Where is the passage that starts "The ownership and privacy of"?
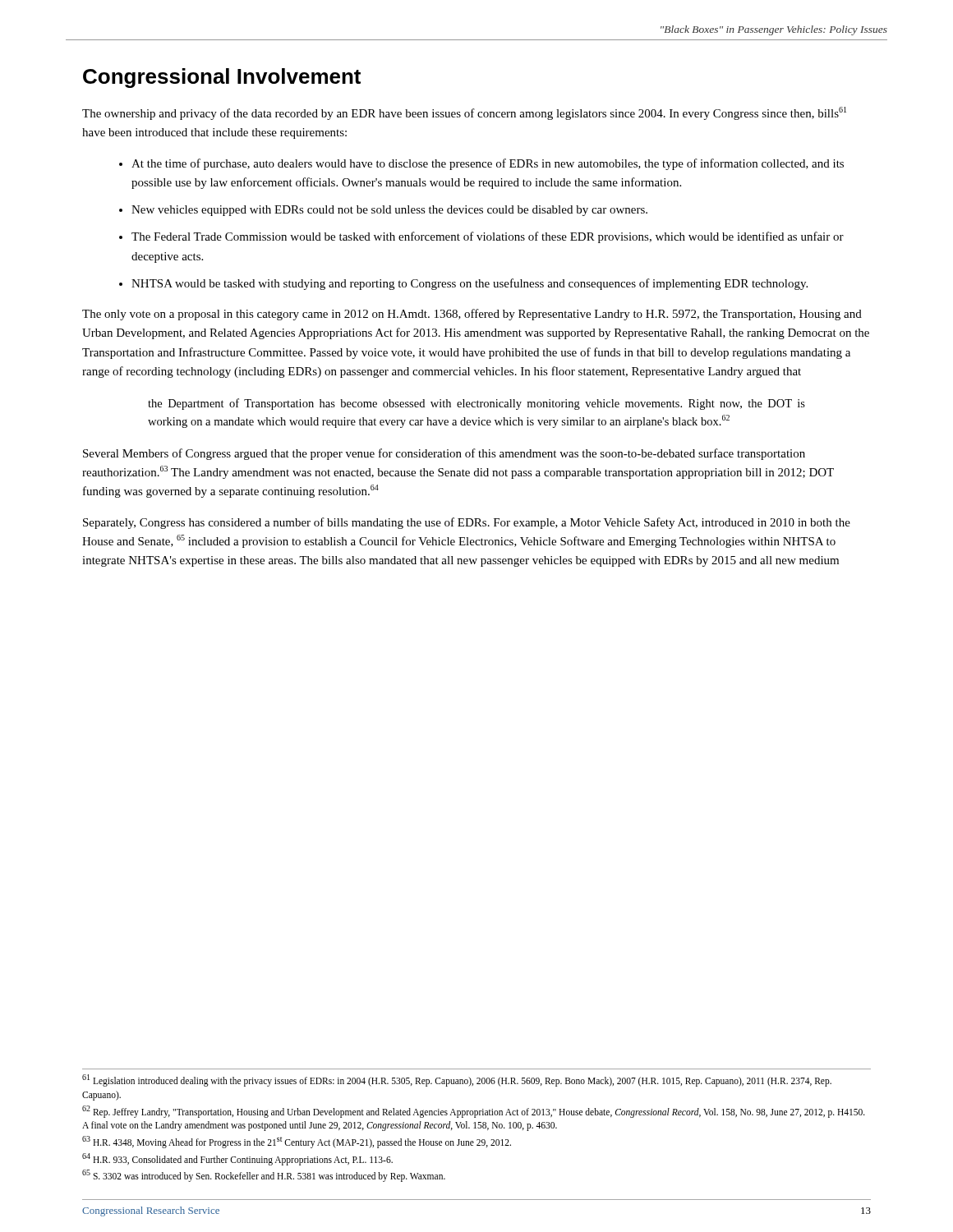This screenshot has height=1232, width=953. point(465,122)
